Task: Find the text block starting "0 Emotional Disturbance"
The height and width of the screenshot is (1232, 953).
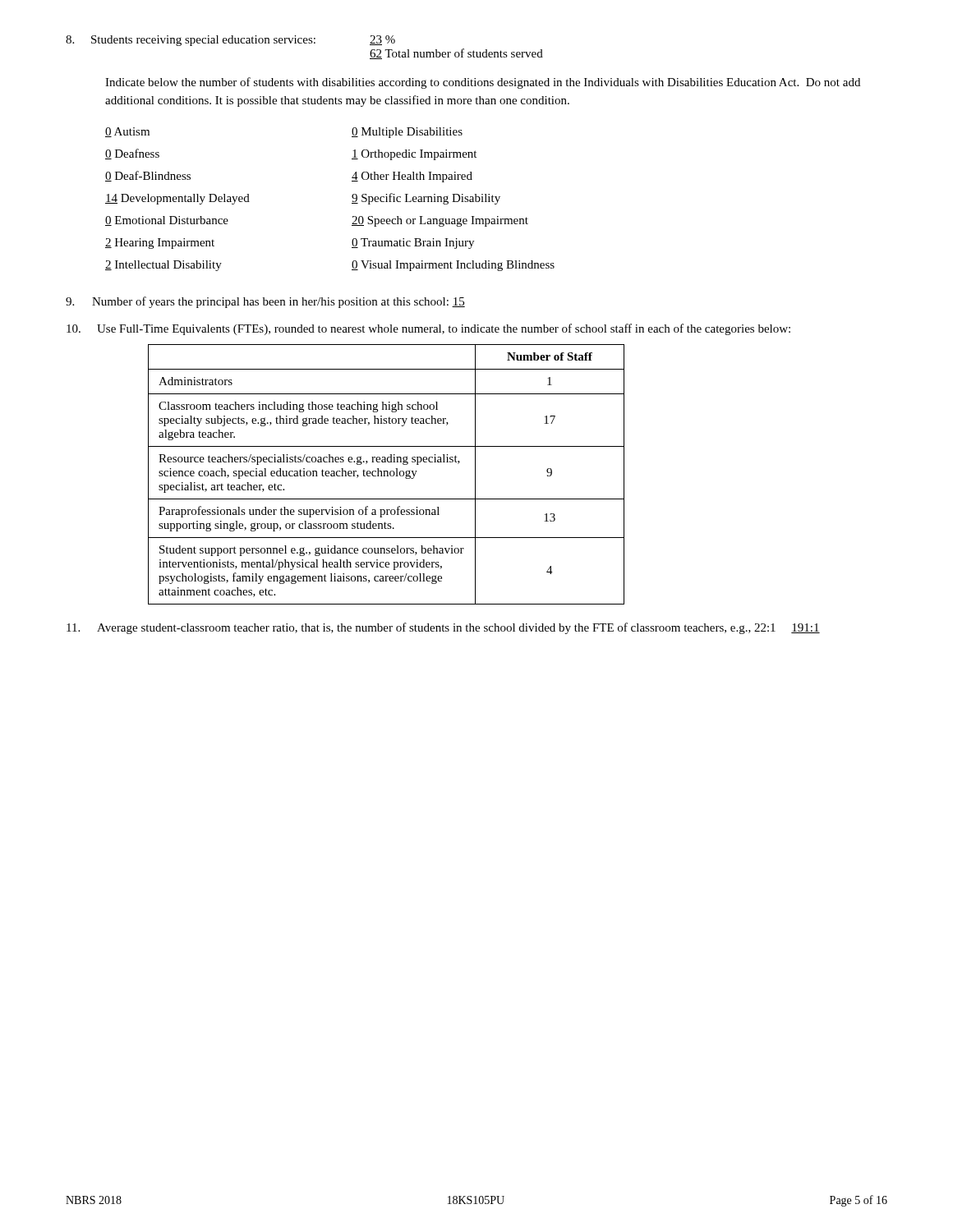Action: tap(167, 220)
